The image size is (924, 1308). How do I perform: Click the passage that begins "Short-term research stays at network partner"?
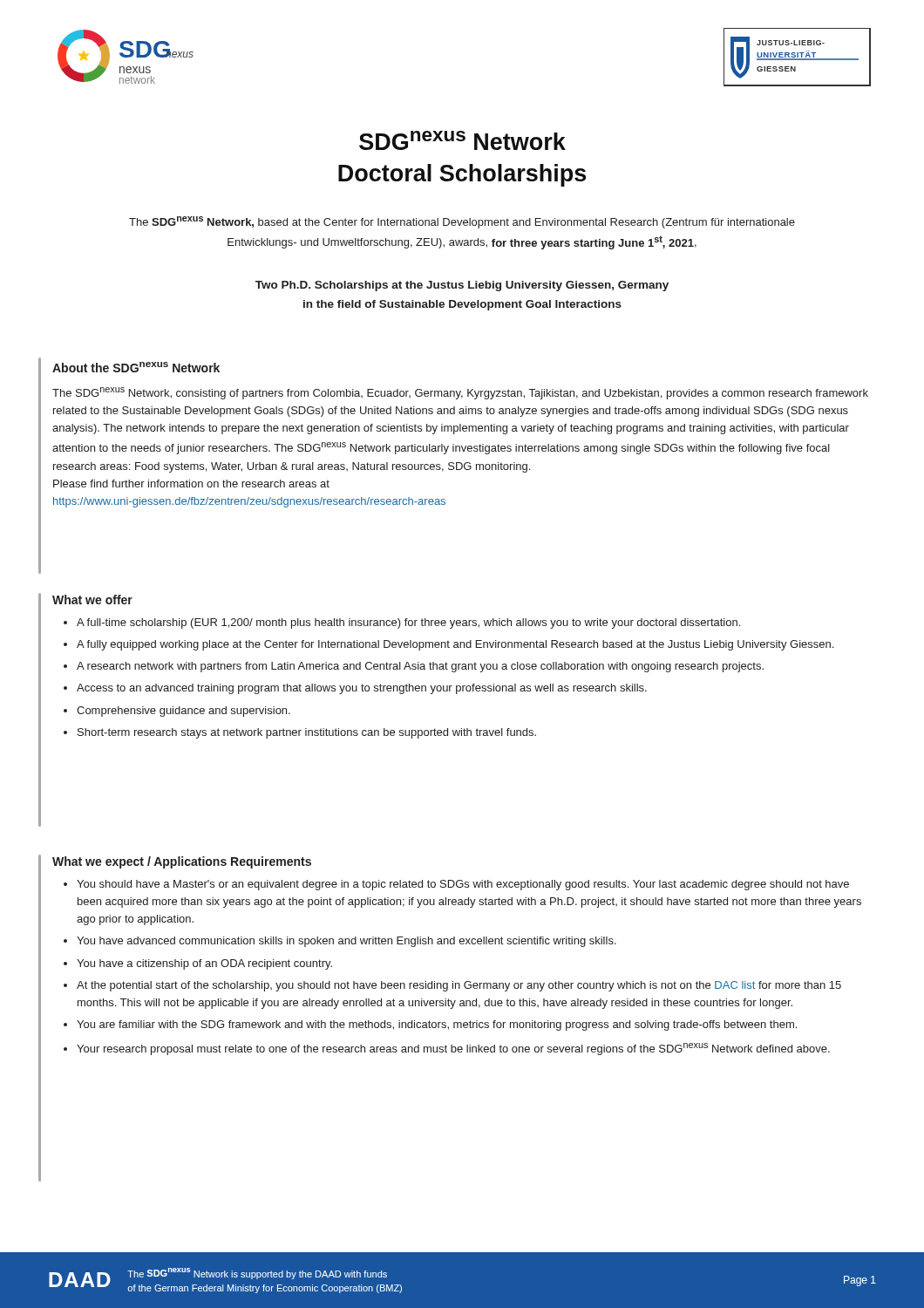pyautogui.click(x=307, y=732)
